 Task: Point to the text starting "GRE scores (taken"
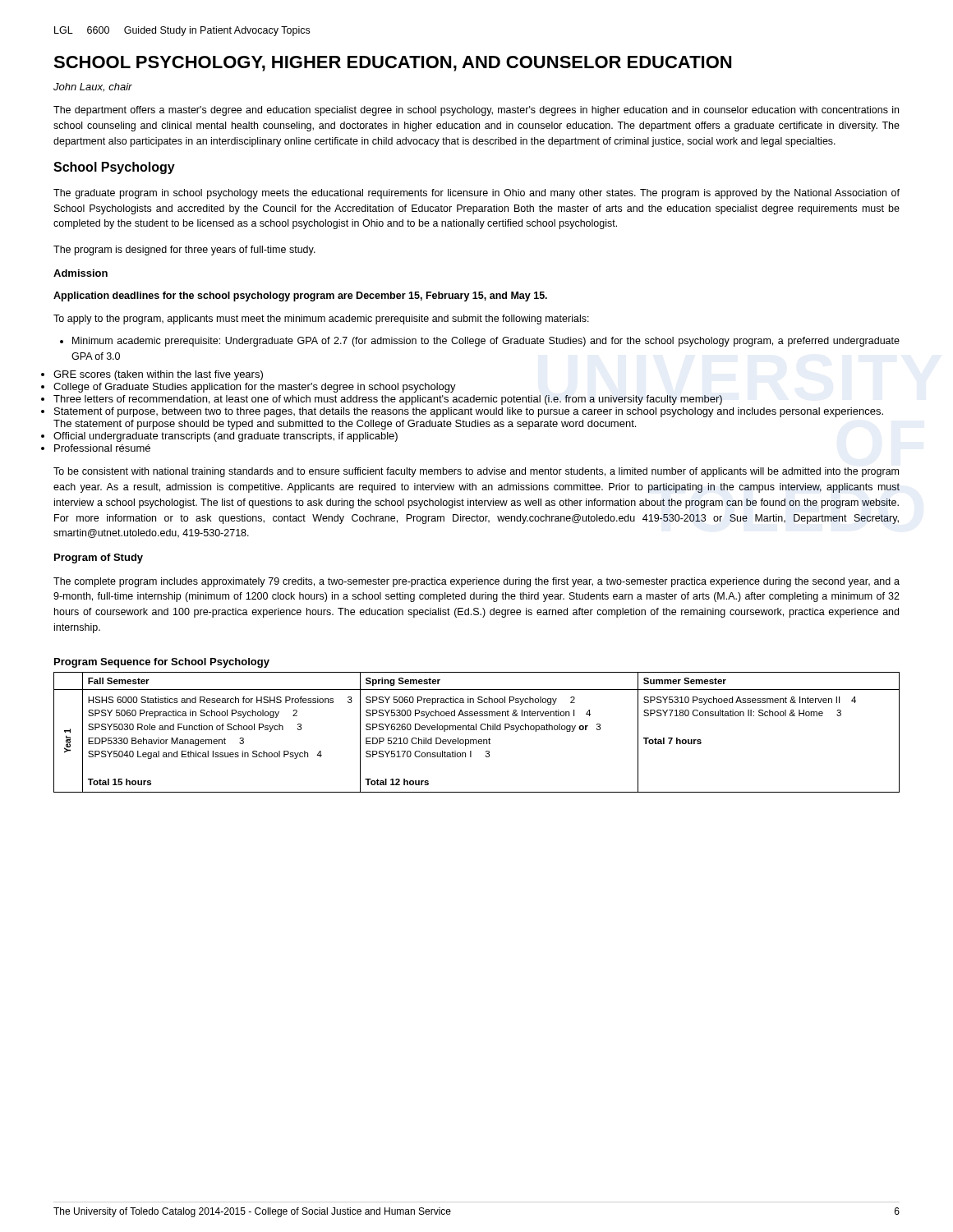158,375
